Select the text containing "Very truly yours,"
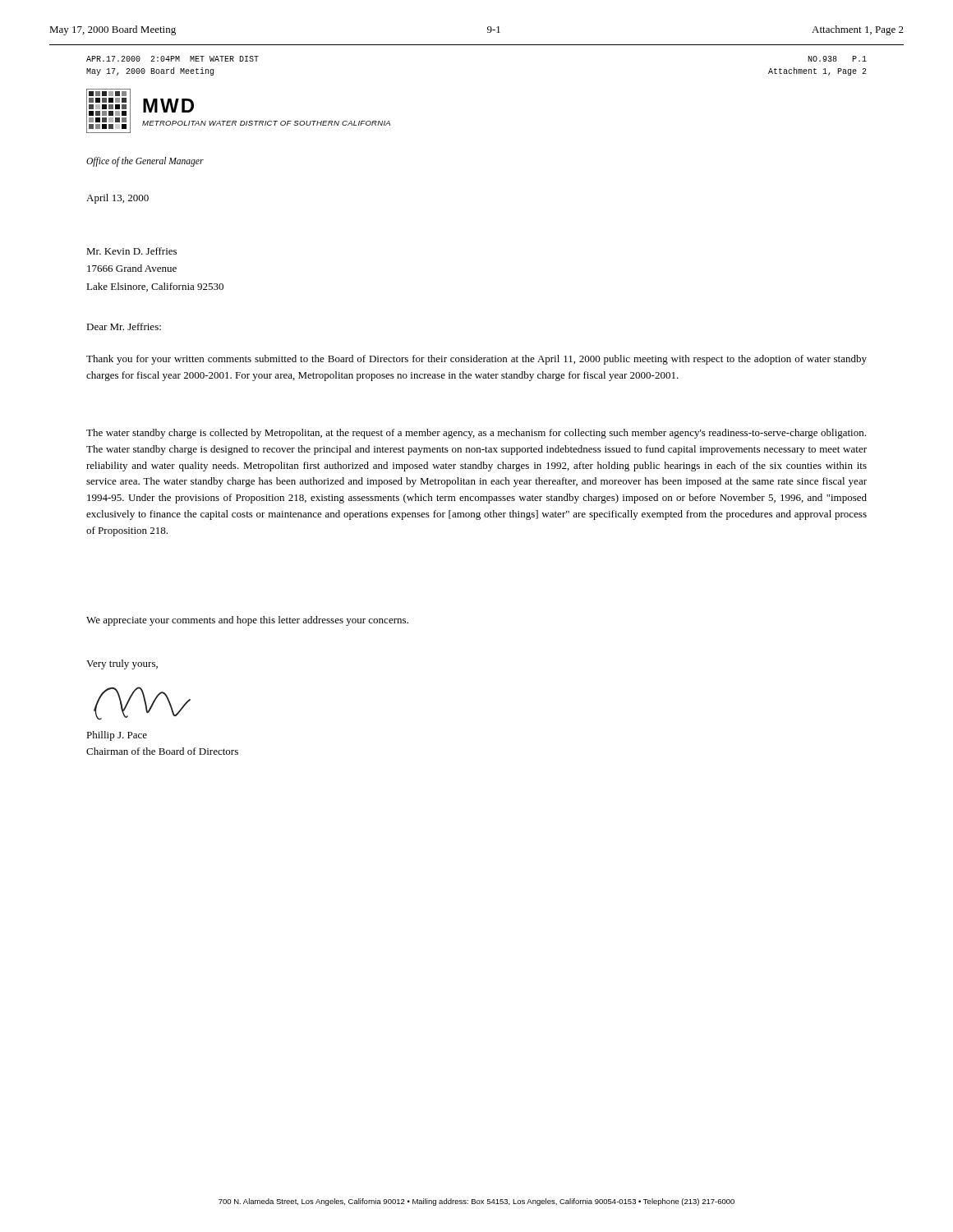The image size is (953, 1232). (122, 663)
